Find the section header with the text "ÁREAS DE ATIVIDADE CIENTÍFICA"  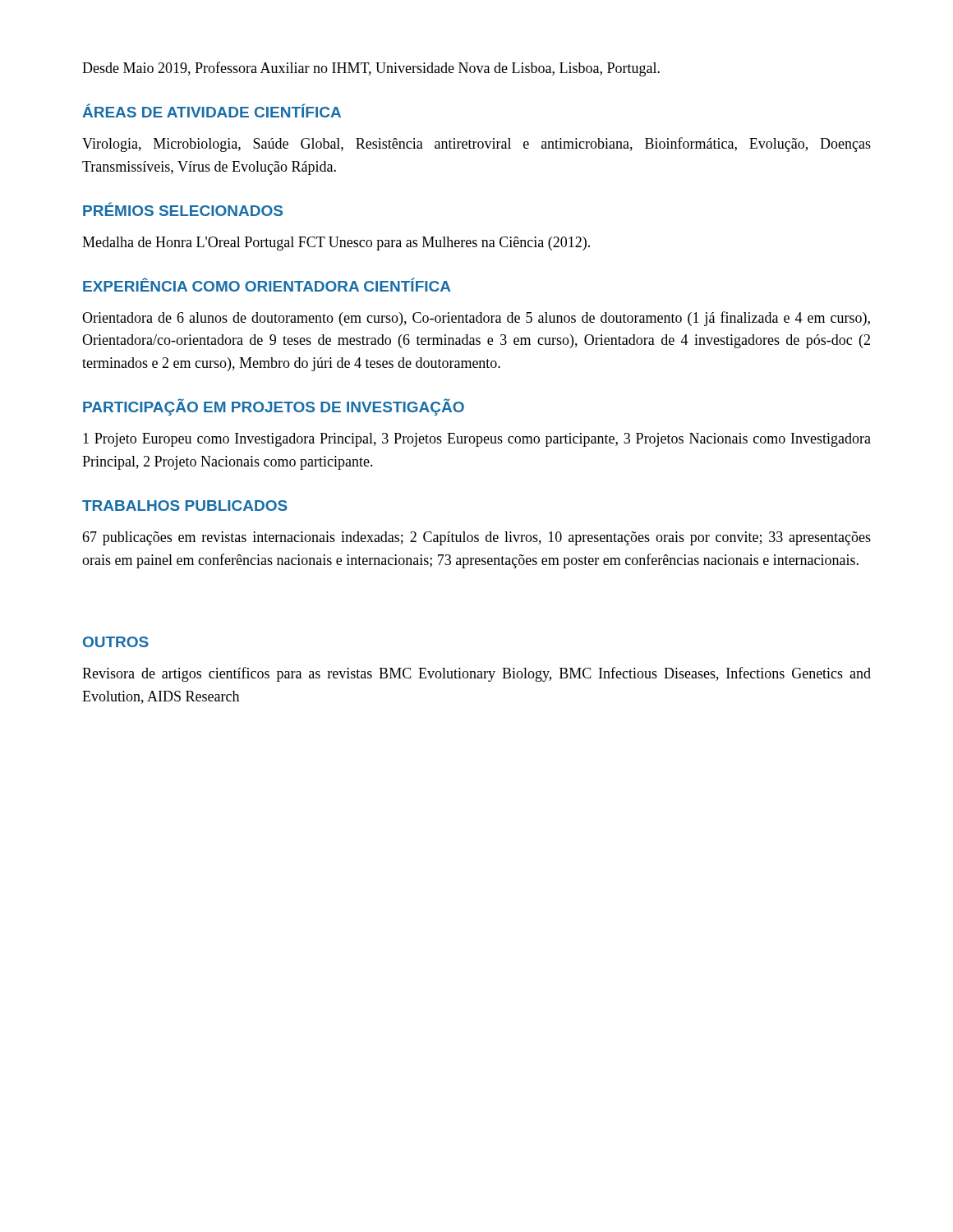212,112
